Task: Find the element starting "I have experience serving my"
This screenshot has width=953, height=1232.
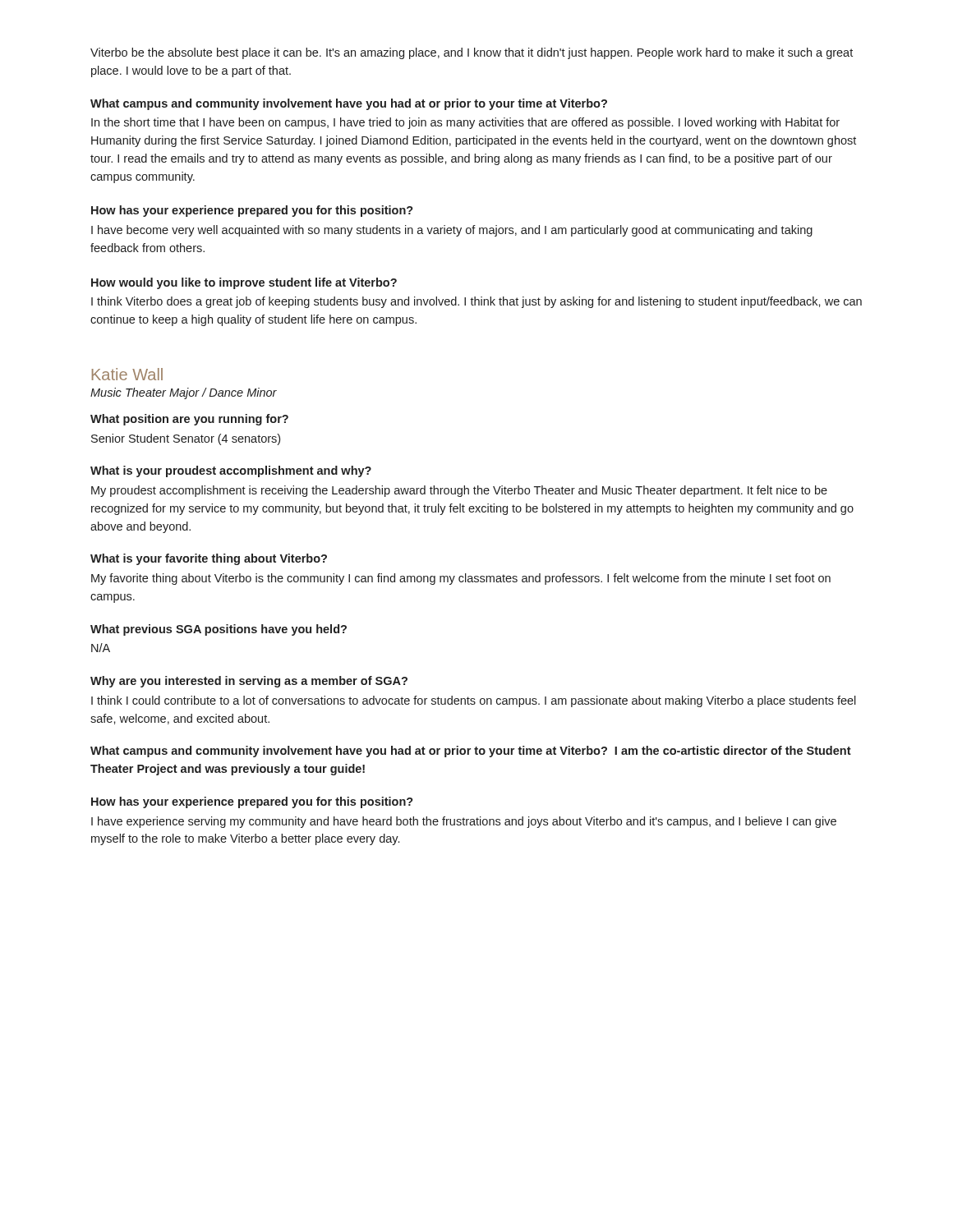Action: click(464, 830)
